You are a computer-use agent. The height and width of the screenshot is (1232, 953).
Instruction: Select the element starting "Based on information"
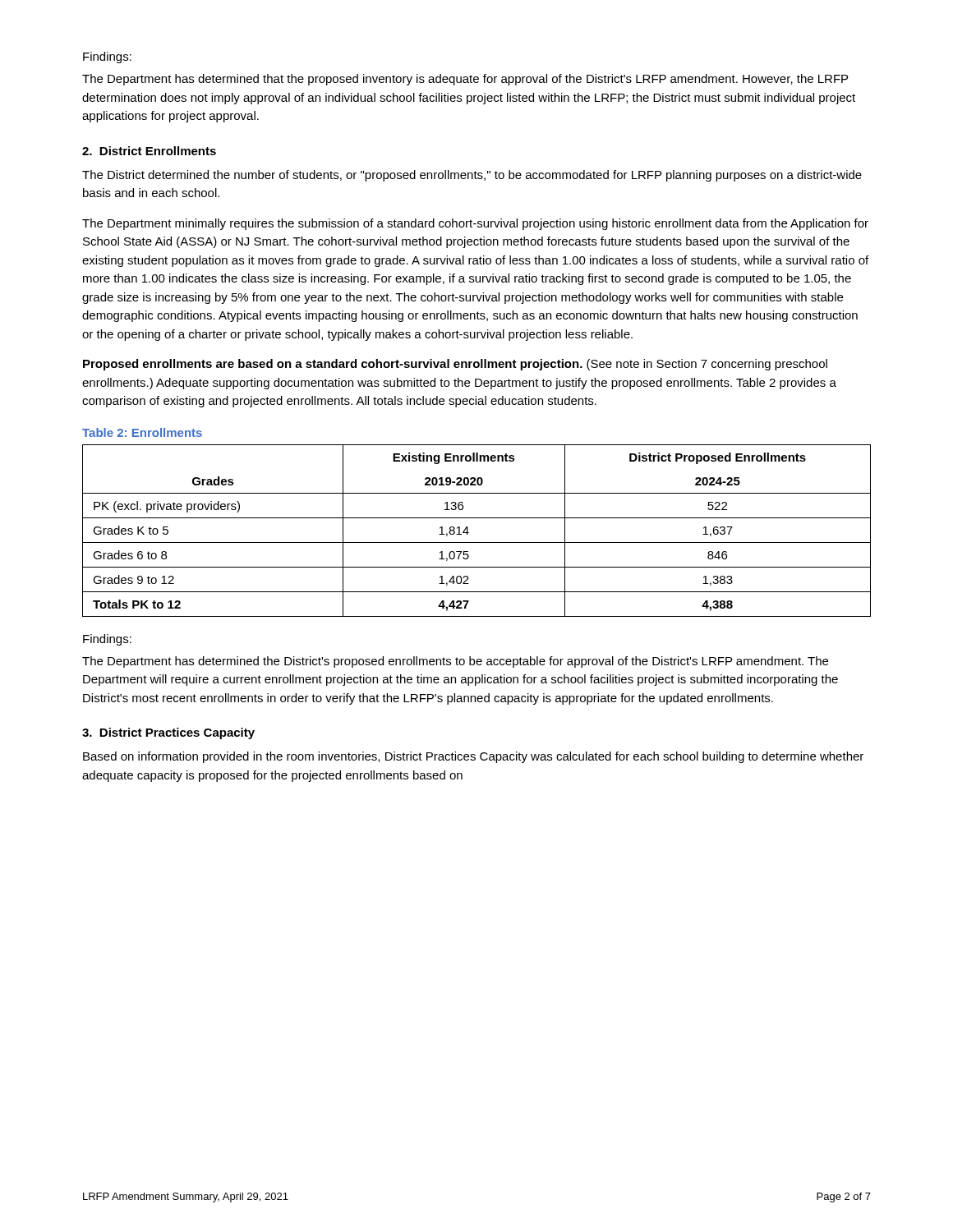point(473,765)
